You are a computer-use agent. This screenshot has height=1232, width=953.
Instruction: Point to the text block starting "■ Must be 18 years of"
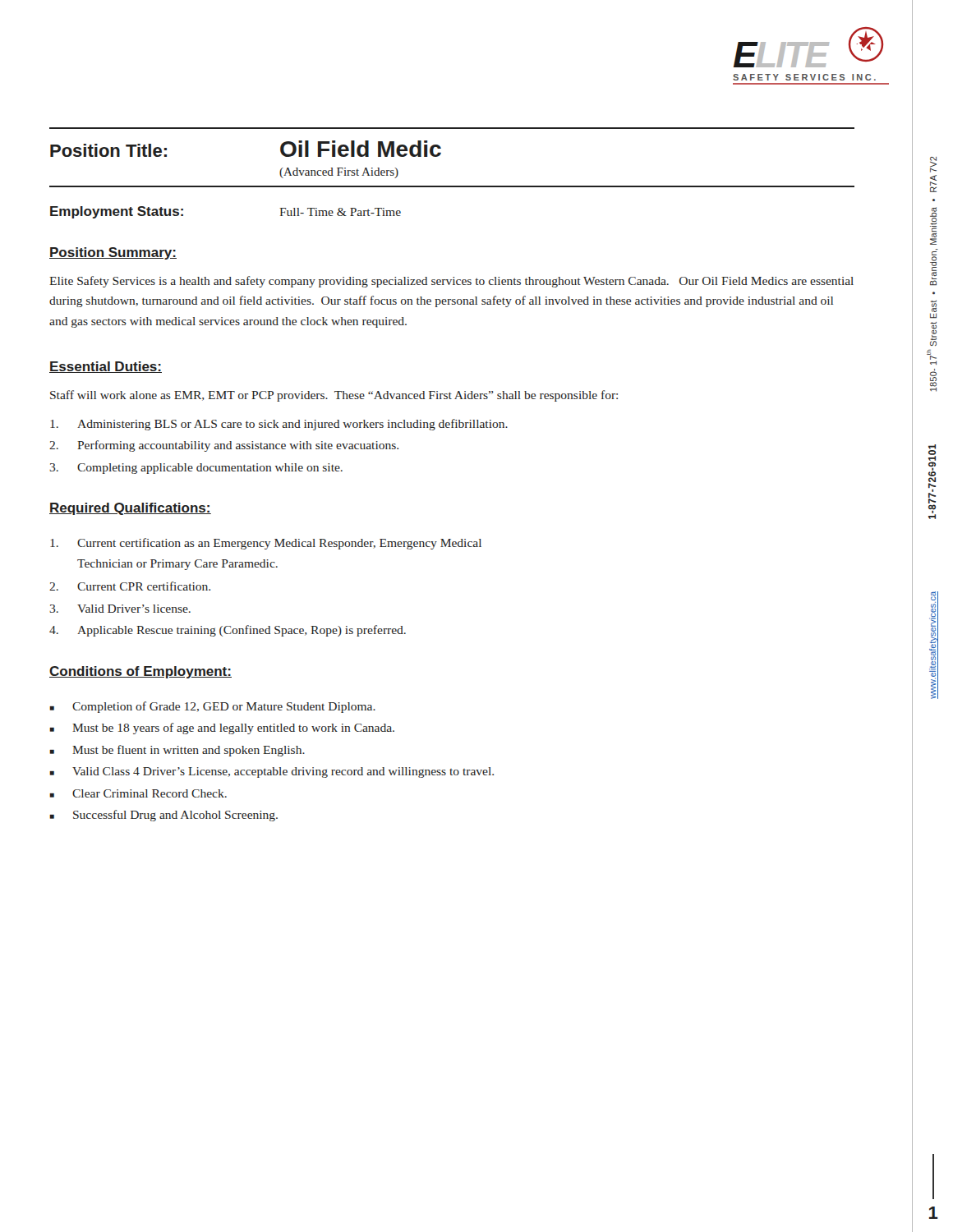coord(222,728)
